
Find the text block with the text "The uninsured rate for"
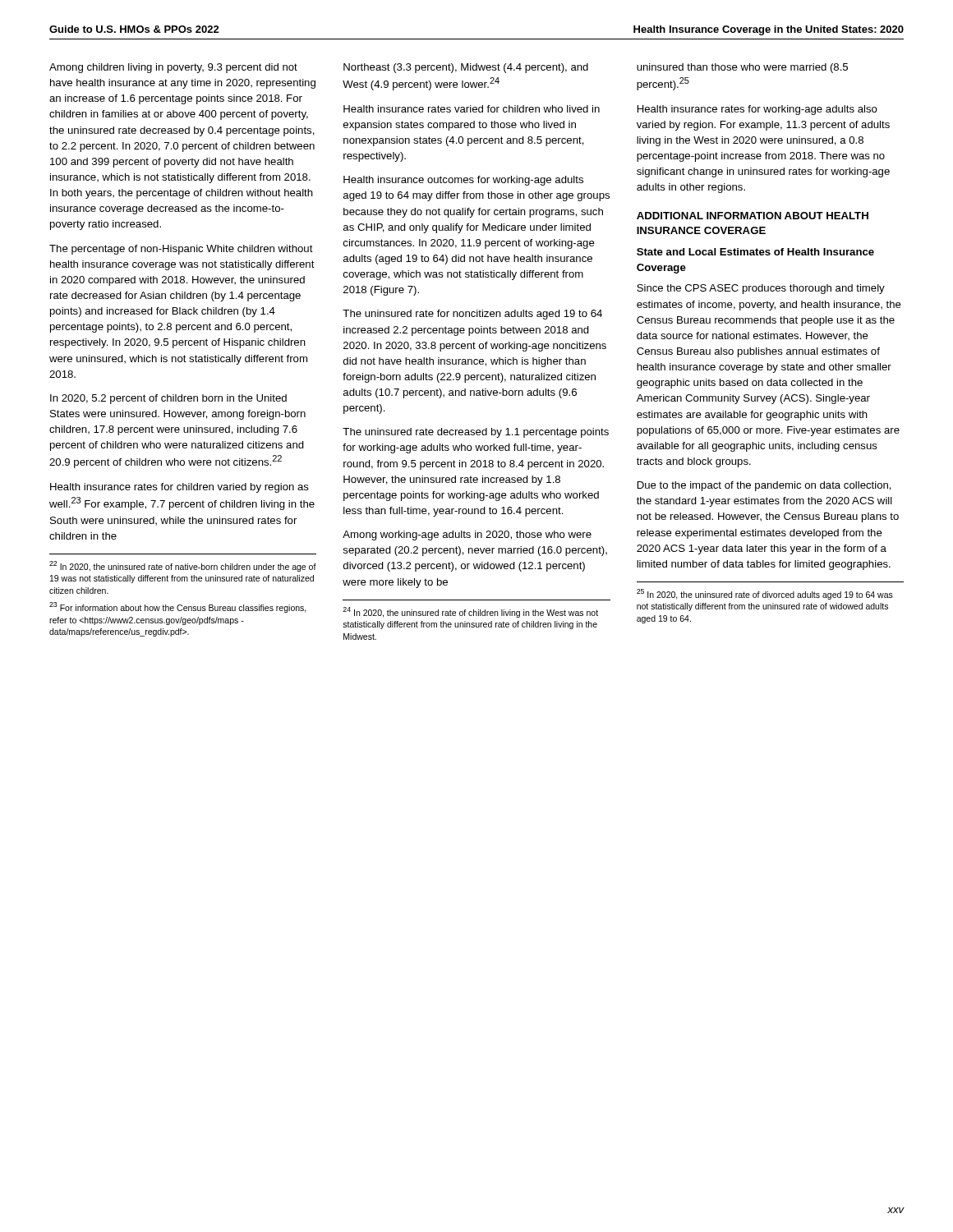[476, 361]
